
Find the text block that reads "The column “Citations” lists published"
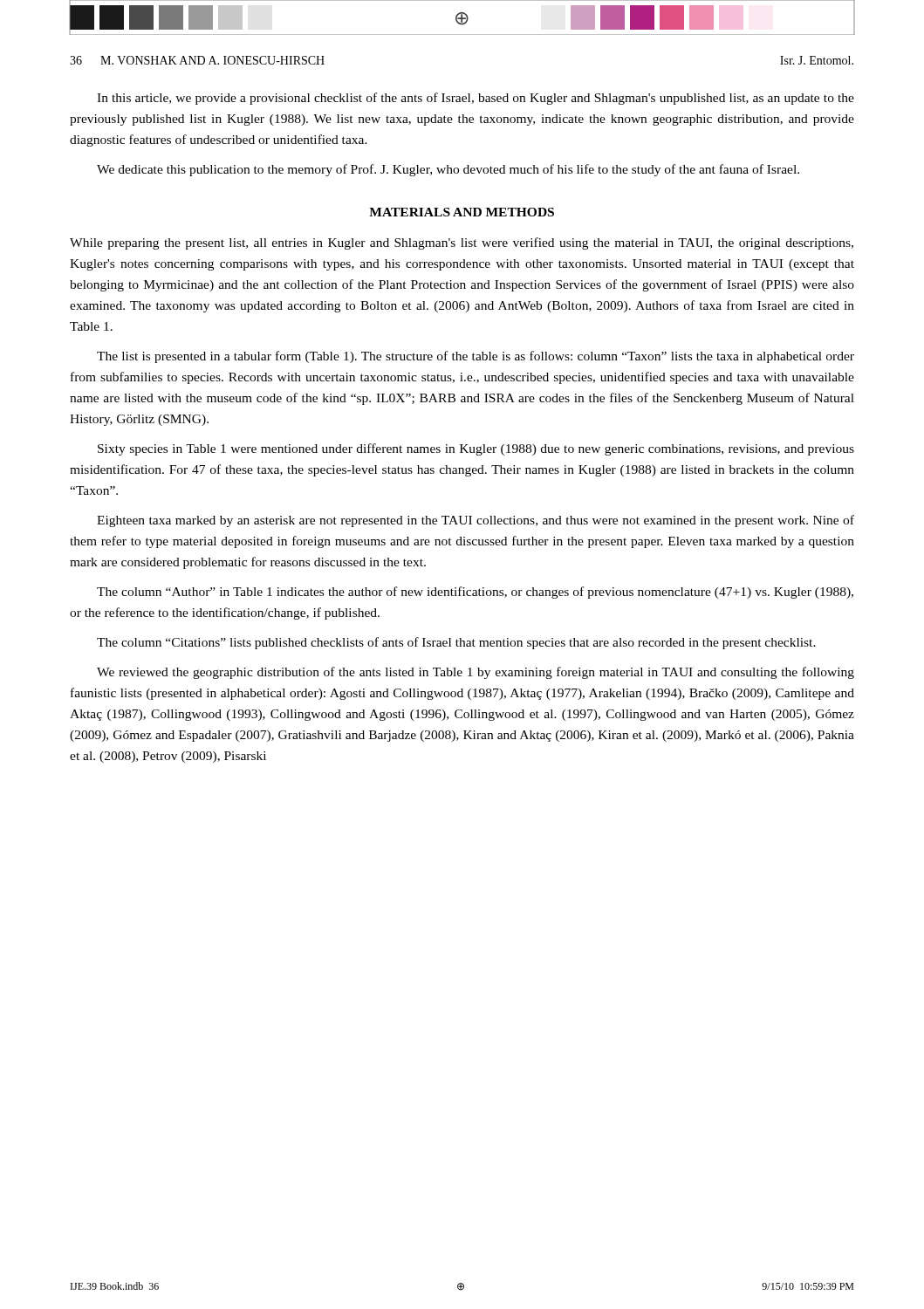pyautogui.click(x=456, y=642)
